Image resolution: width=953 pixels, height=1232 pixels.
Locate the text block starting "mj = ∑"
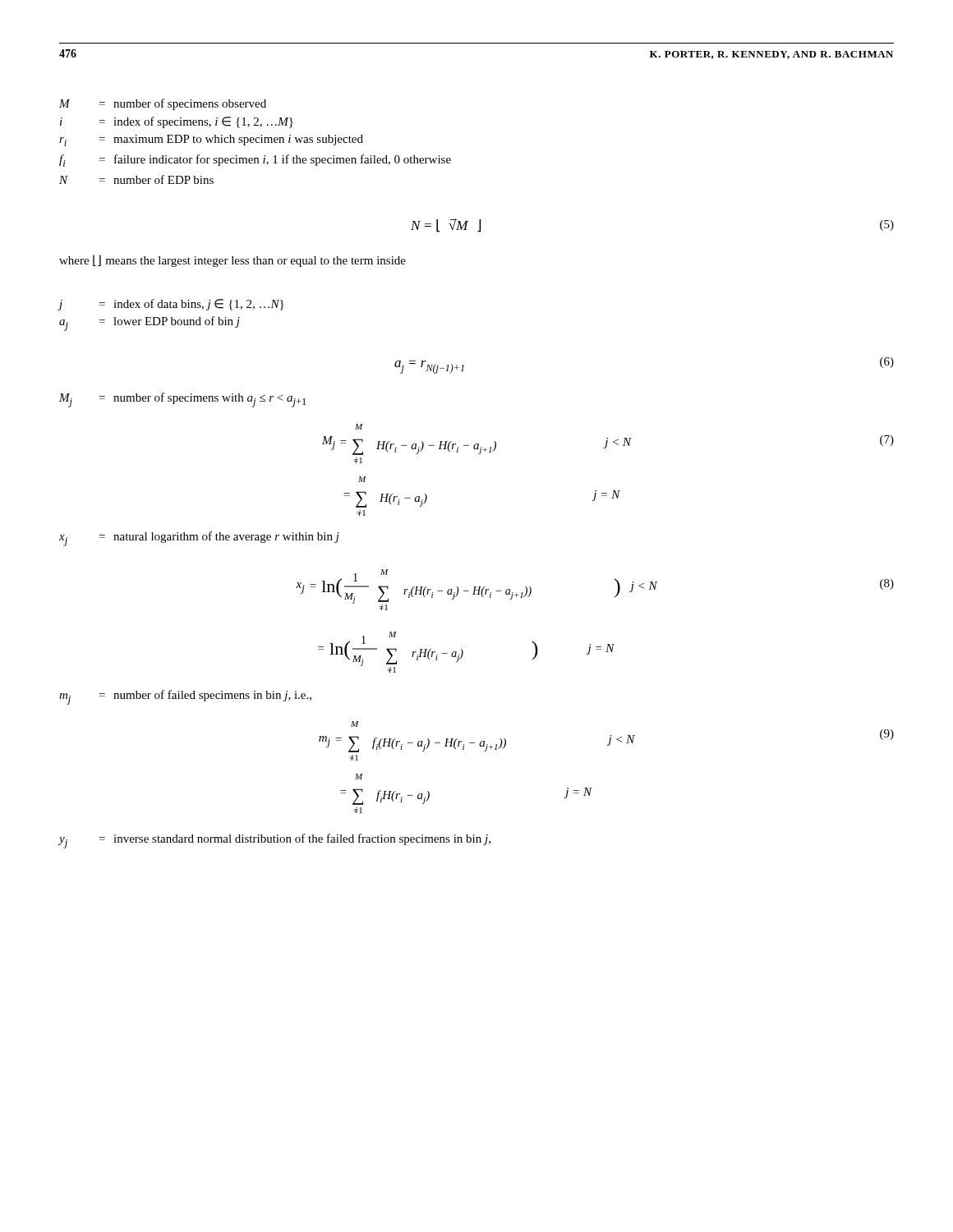pyautogui.click(x=355, y=724)
